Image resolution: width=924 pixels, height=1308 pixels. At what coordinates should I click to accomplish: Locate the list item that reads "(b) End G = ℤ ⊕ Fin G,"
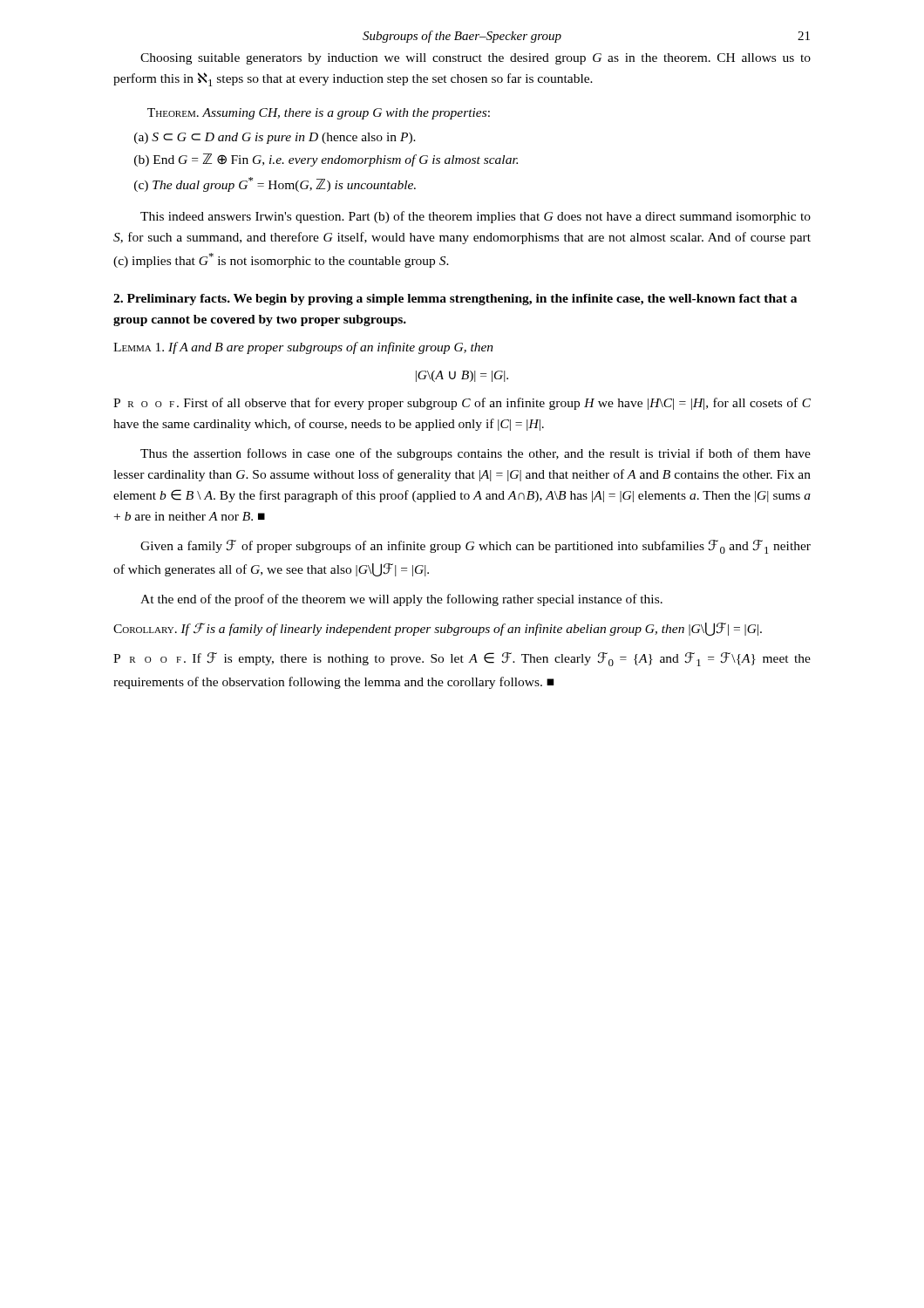click(333, 159)
